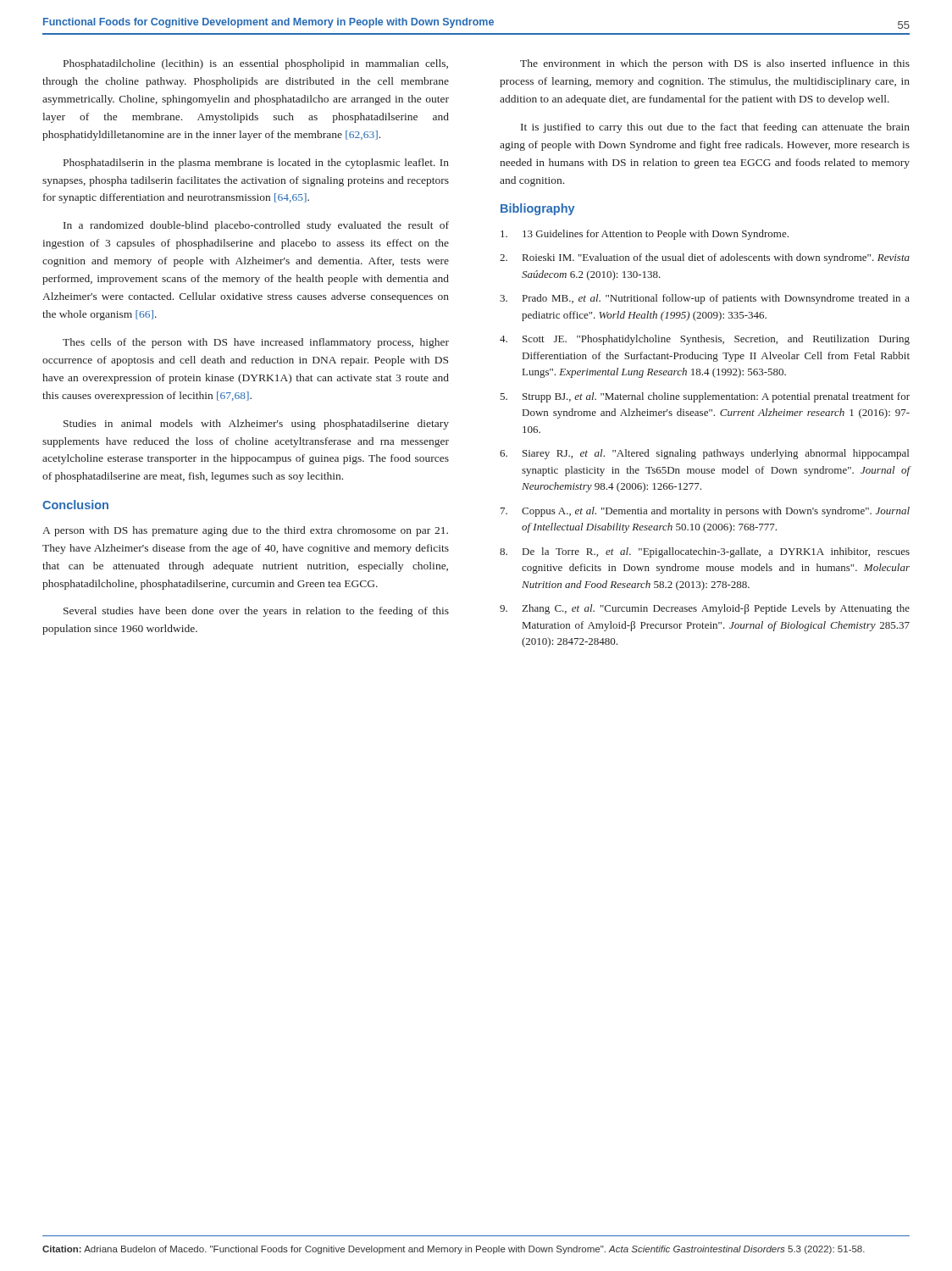Click on the text block that says "Studies in animal models with Alzheimer's using phosphatadilserine"
Image resolution: width=952 pixels, height=1271 pixels.
(246, 450)
